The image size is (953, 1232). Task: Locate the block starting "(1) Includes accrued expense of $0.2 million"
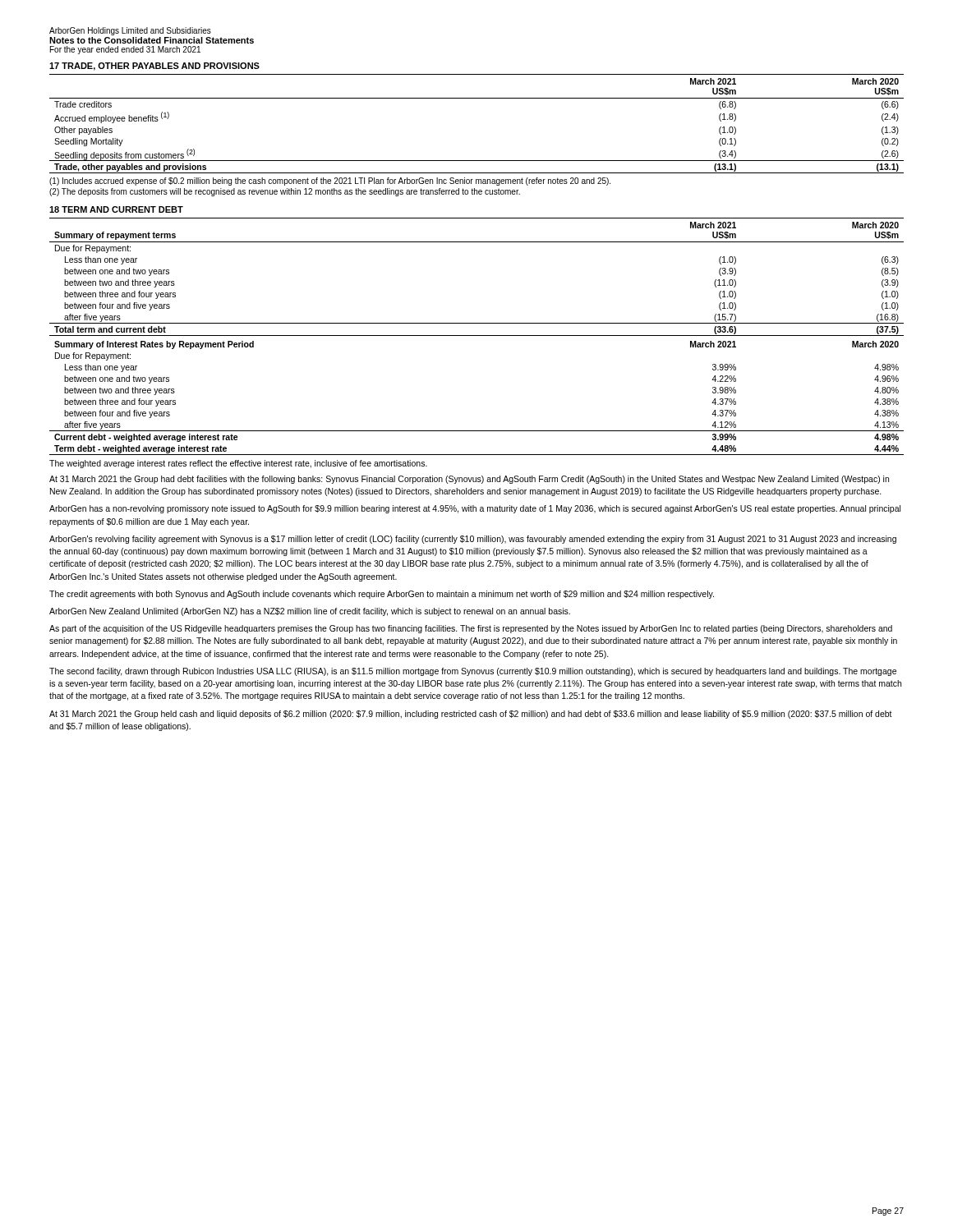pos(330,181)
